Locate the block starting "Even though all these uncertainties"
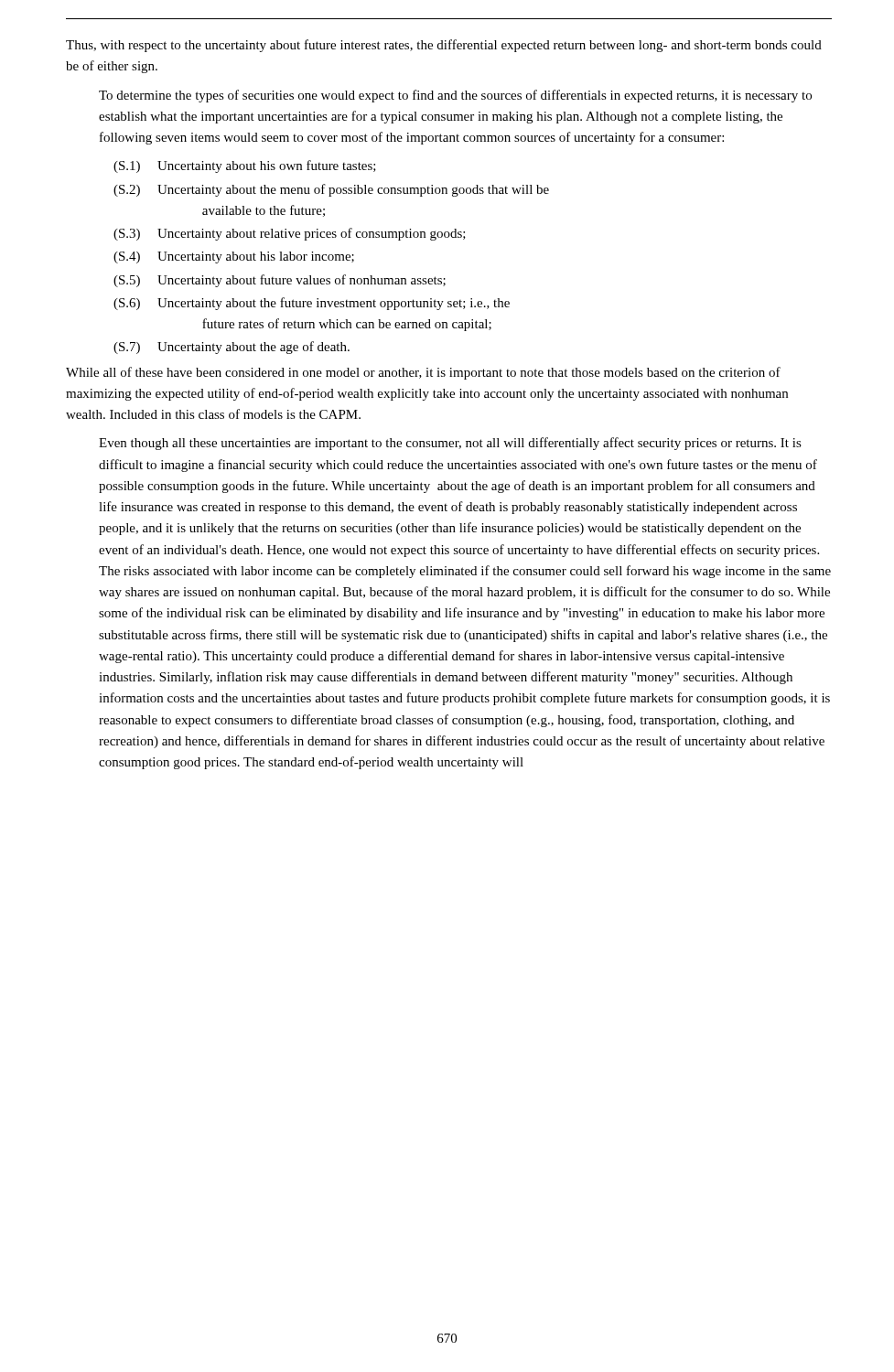The height and width of the screenshot is (1372, 894). pyautogui.click(x=465, y=602)
